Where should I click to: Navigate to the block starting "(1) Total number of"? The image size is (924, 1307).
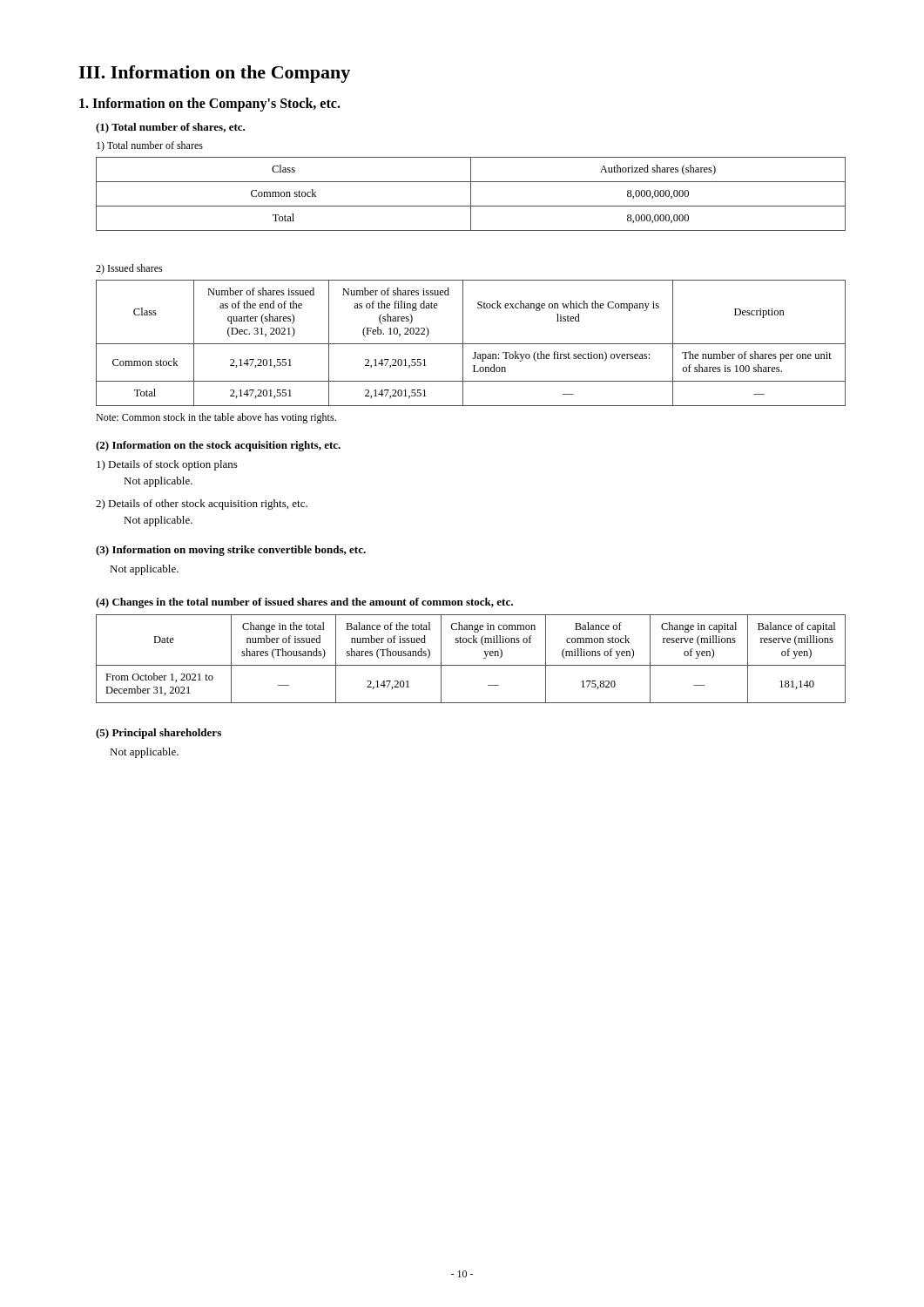click(170, 128)
